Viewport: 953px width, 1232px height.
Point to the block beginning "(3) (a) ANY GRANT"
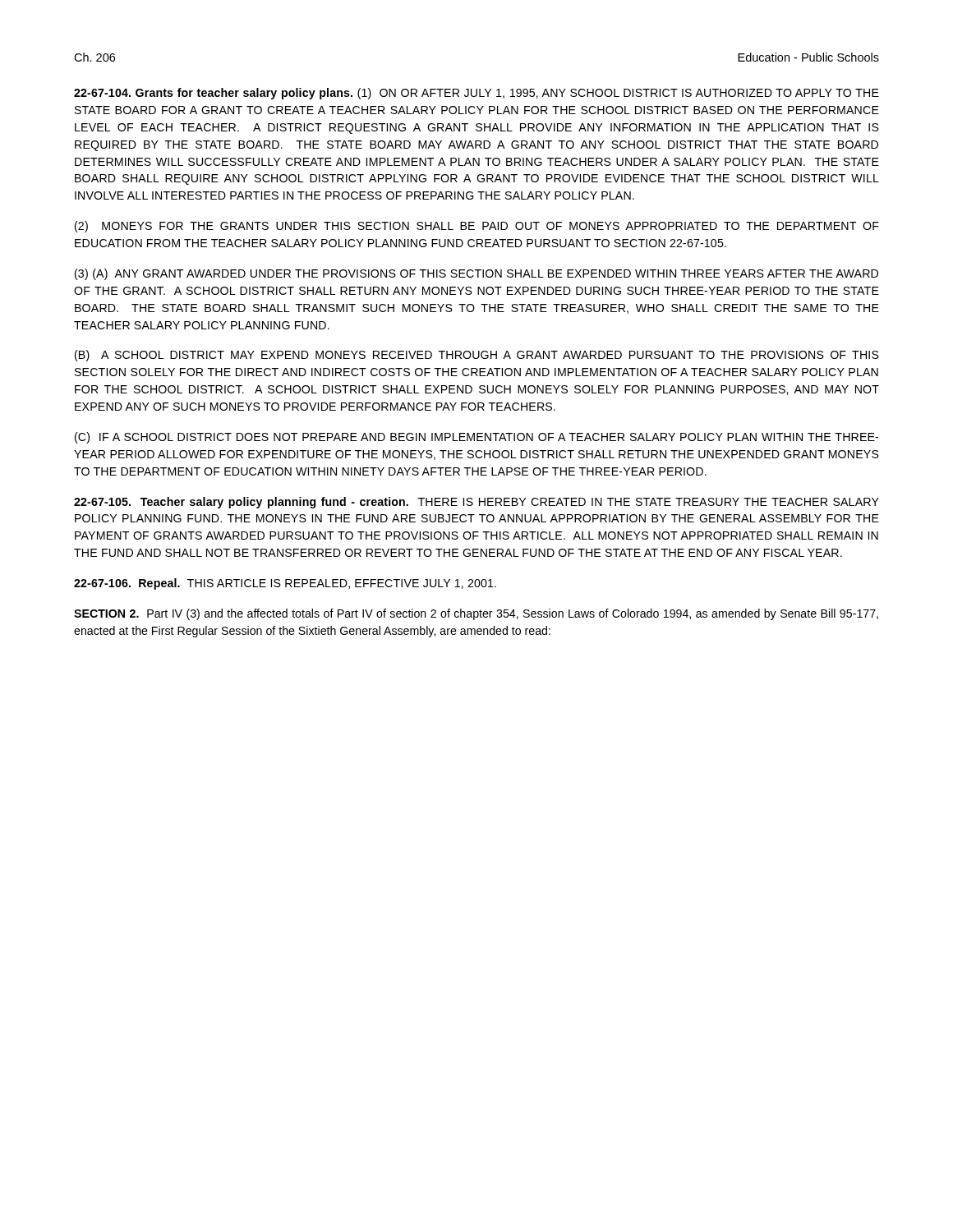[x=476, y=299]
